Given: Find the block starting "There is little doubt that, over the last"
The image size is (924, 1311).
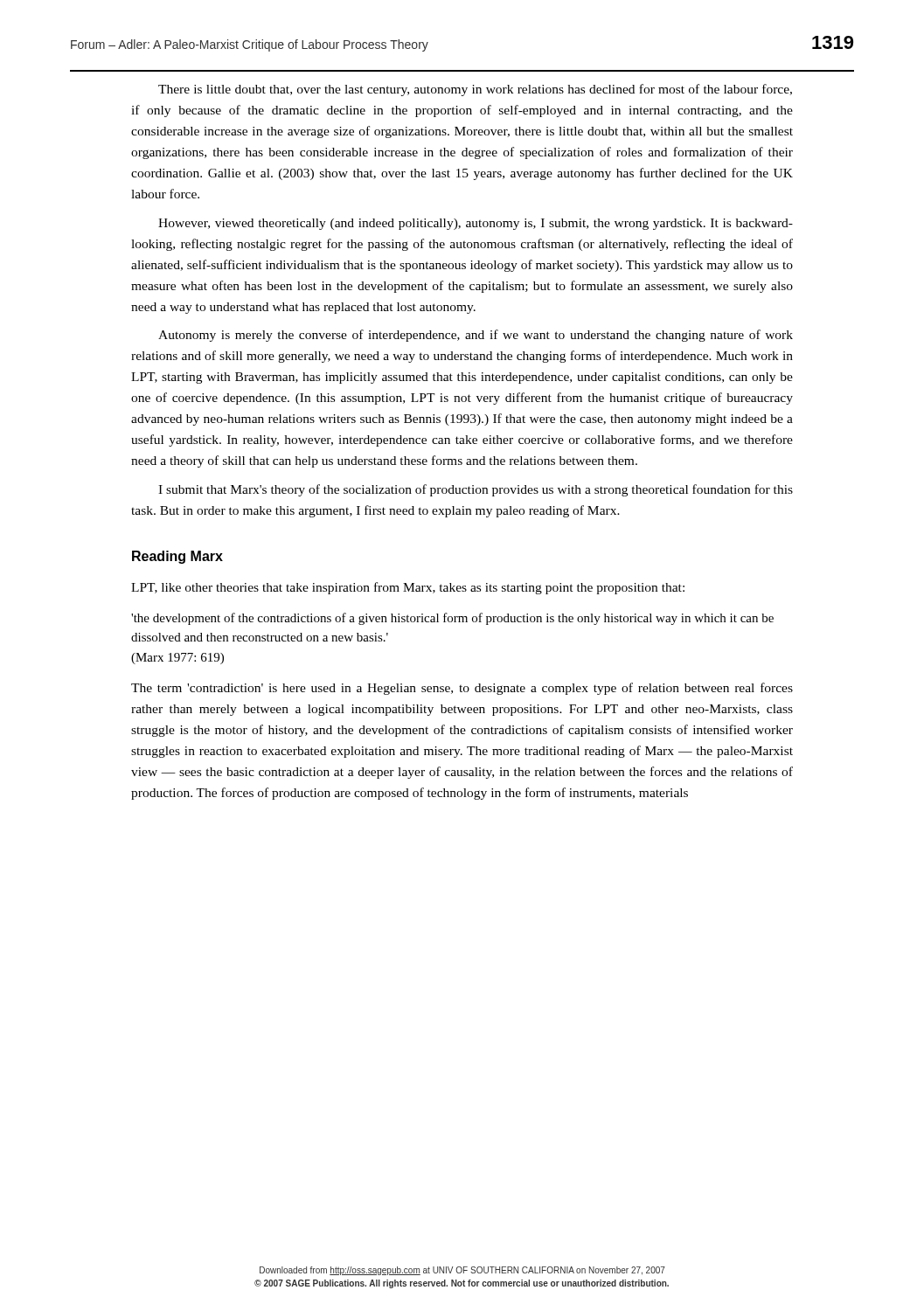Looking at the screenshot, I should click(x=462, y=300).
